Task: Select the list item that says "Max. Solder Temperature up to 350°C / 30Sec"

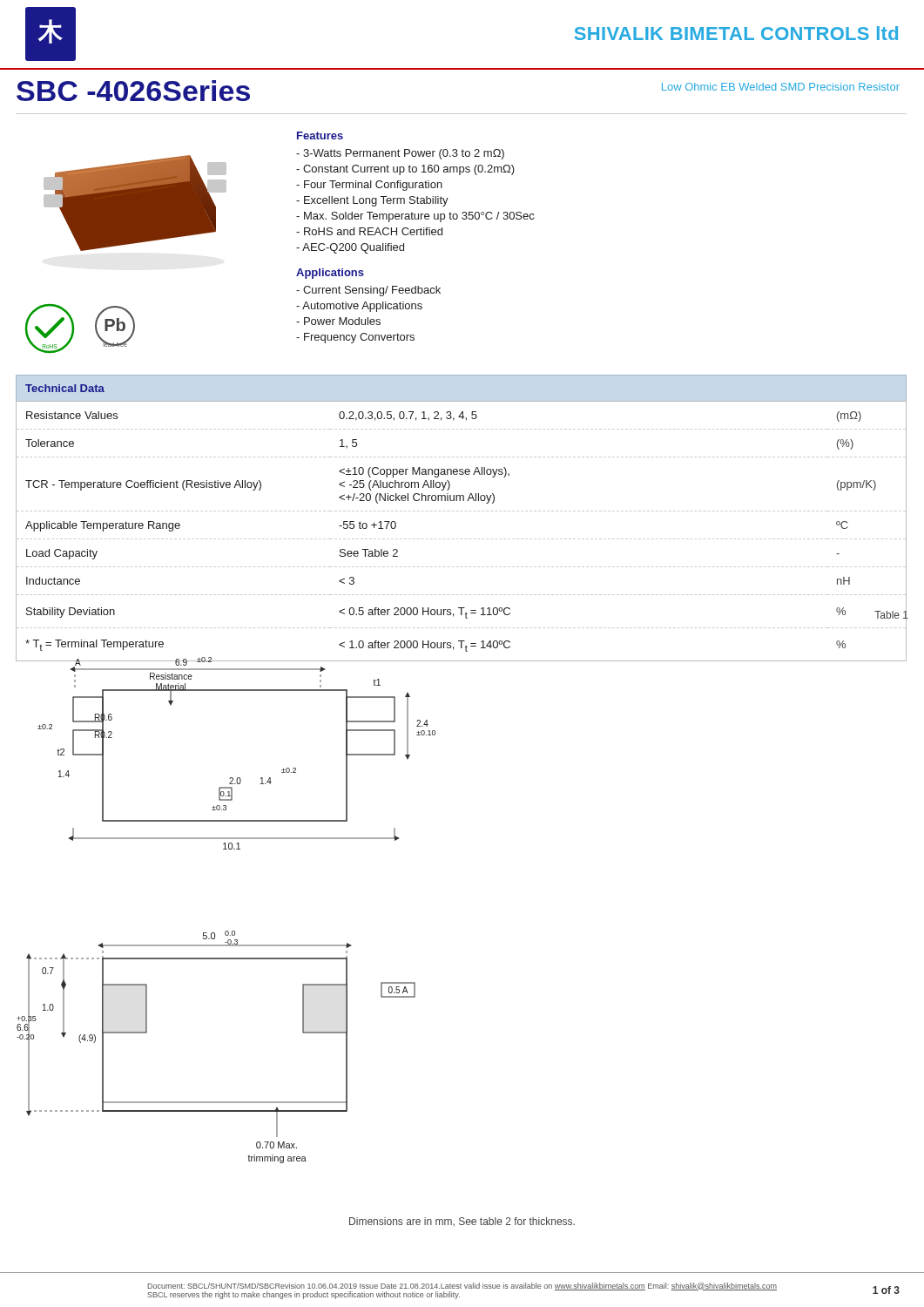Action: [x=415, y=216]
